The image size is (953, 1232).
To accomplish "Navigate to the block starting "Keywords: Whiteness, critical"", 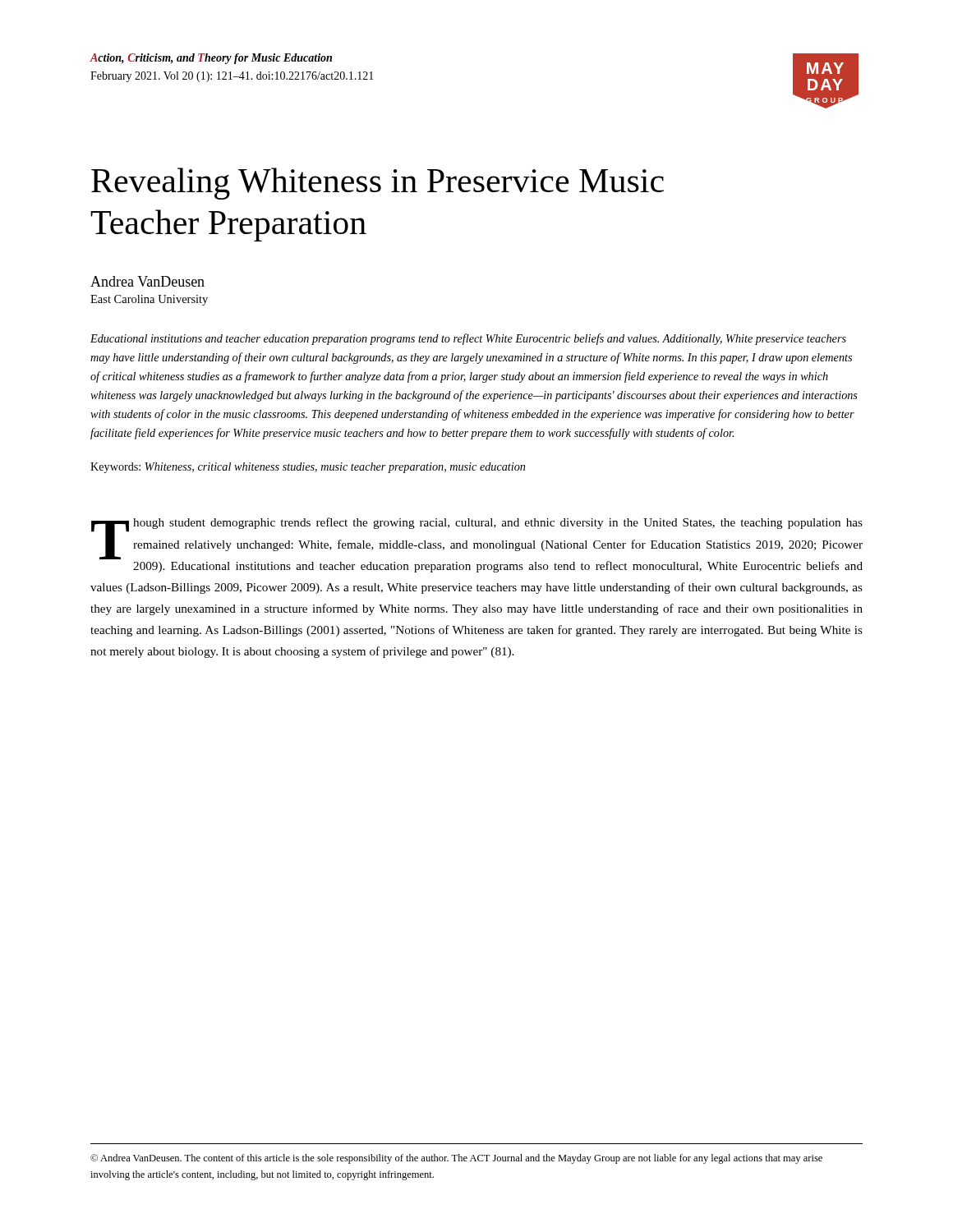I will (x=476, y=467).
